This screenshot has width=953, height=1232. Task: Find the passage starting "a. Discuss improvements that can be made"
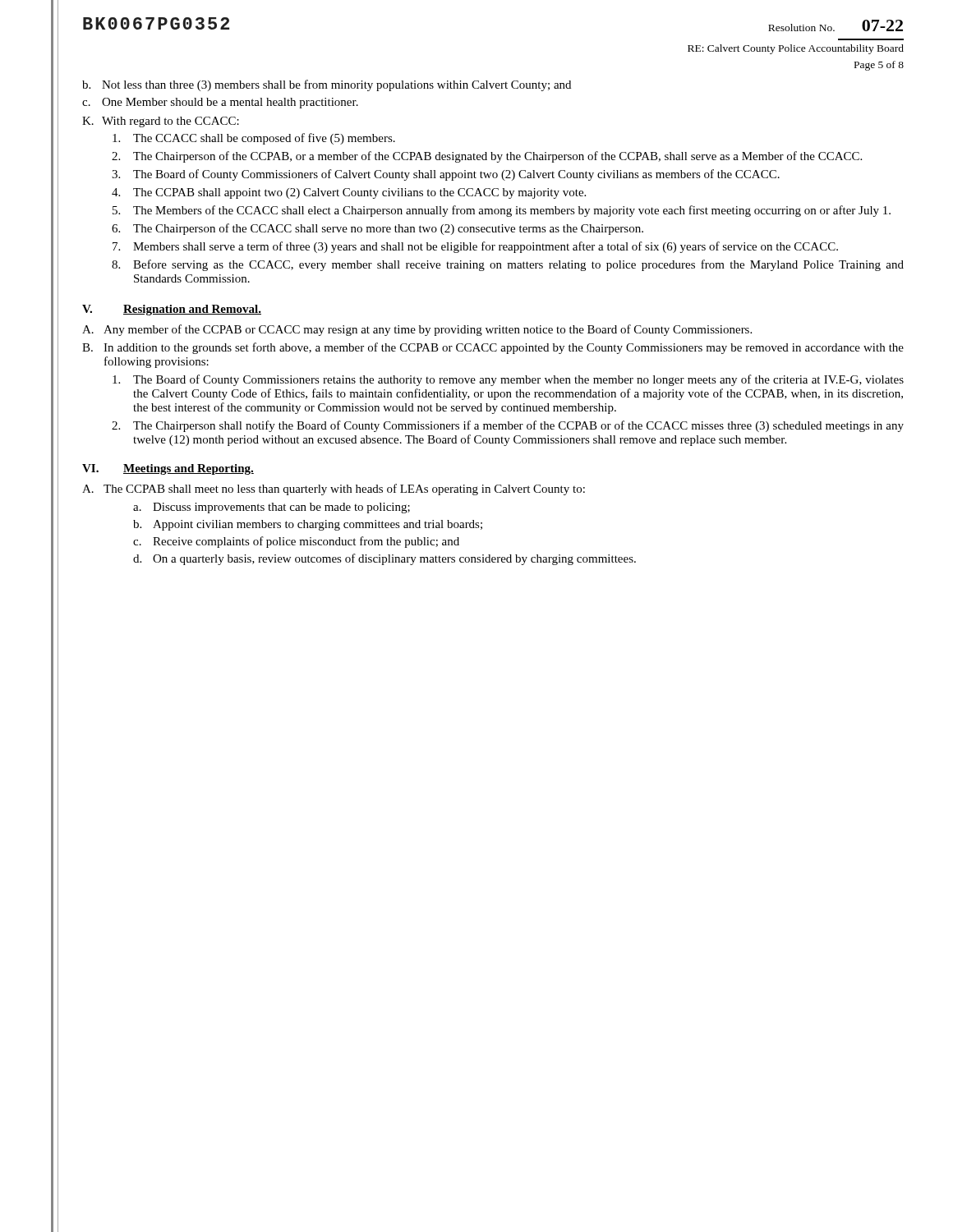click(272, 507)
